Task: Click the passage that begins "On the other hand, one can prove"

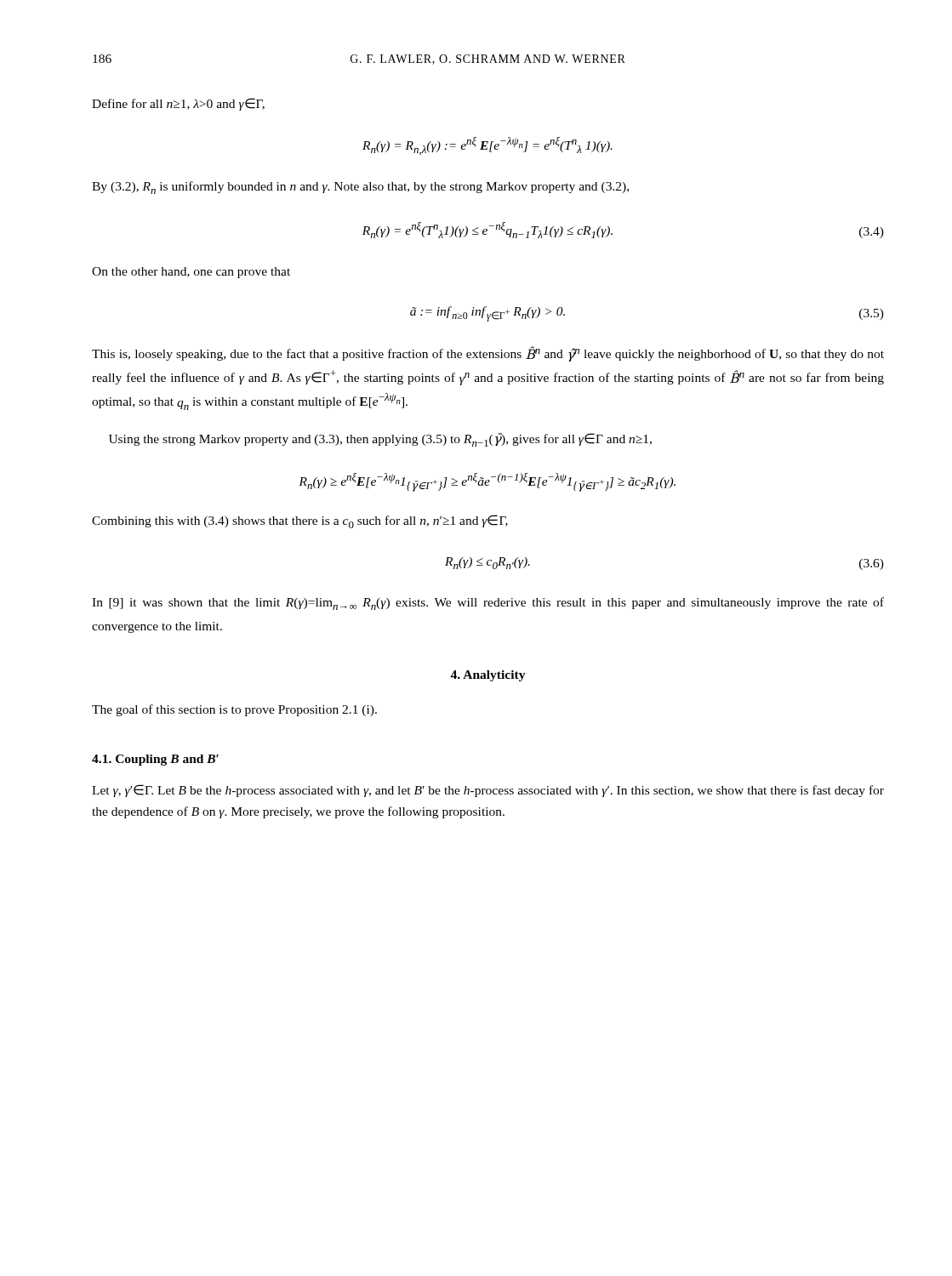Action: pyautogui.click(x=191, y=271)
